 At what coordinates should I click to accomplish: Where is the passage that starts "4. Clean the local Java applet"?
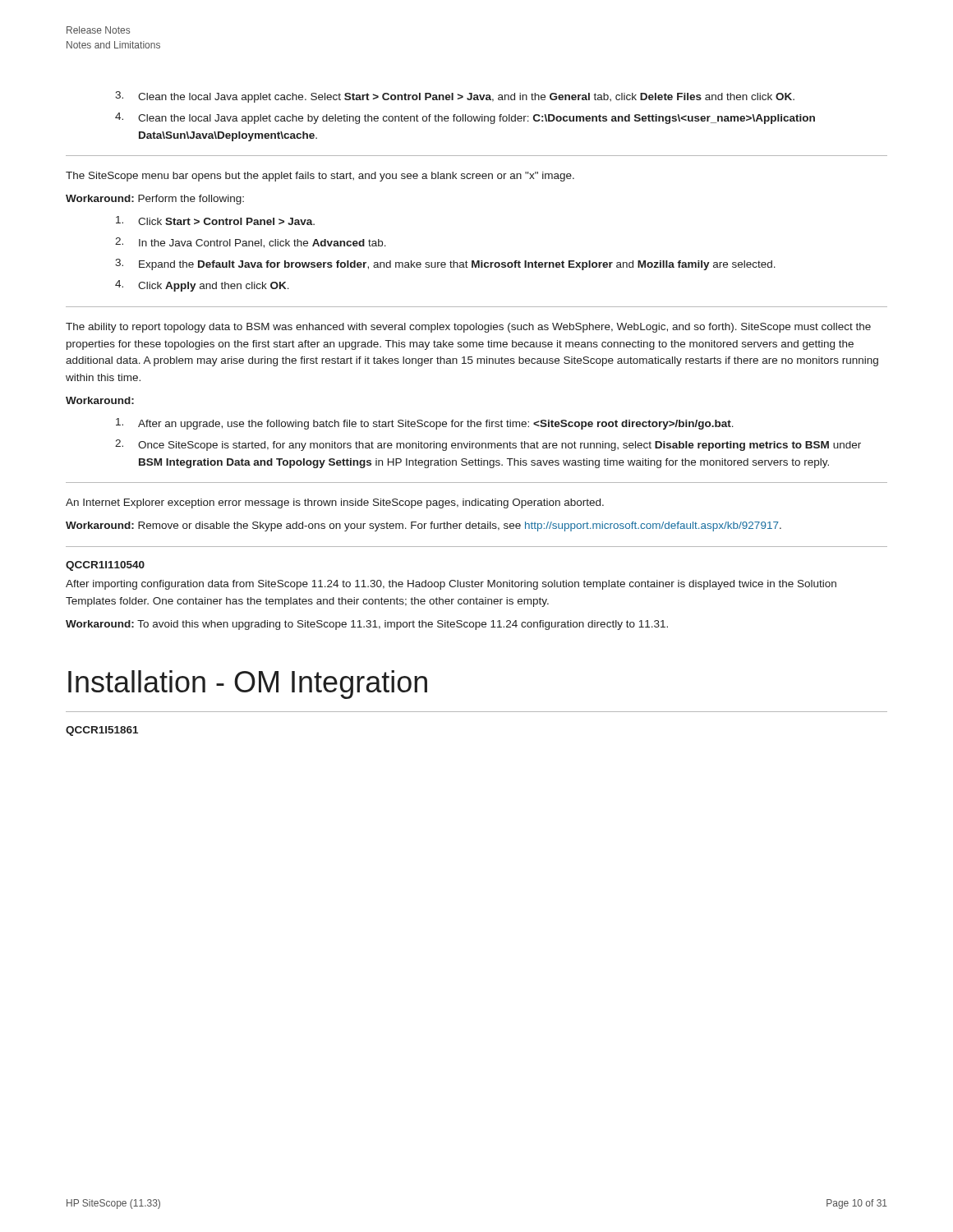pyautogui.click(x=501, y=127)
